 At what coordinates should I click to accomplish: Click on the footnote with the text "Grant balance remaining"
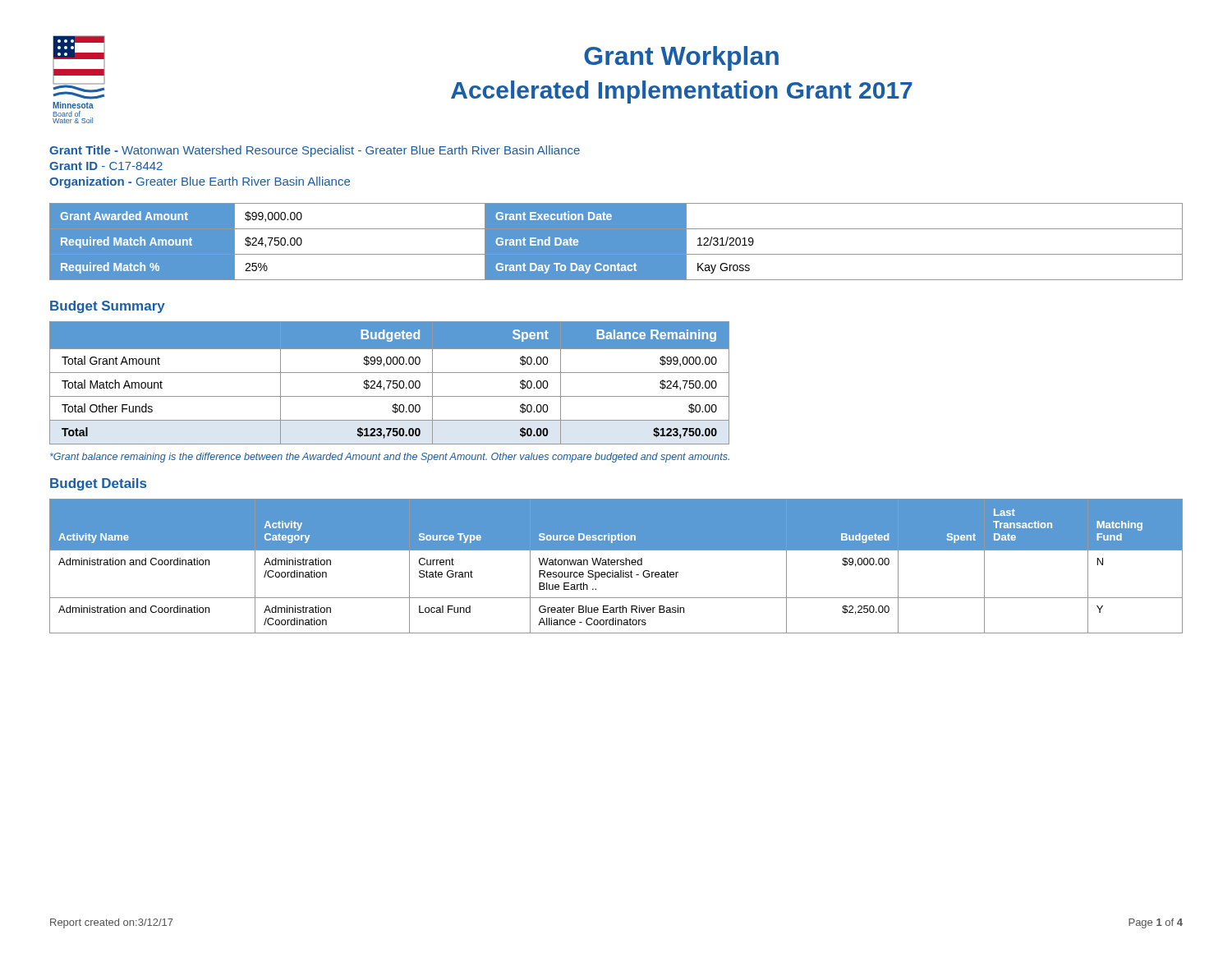pos(390,457)
